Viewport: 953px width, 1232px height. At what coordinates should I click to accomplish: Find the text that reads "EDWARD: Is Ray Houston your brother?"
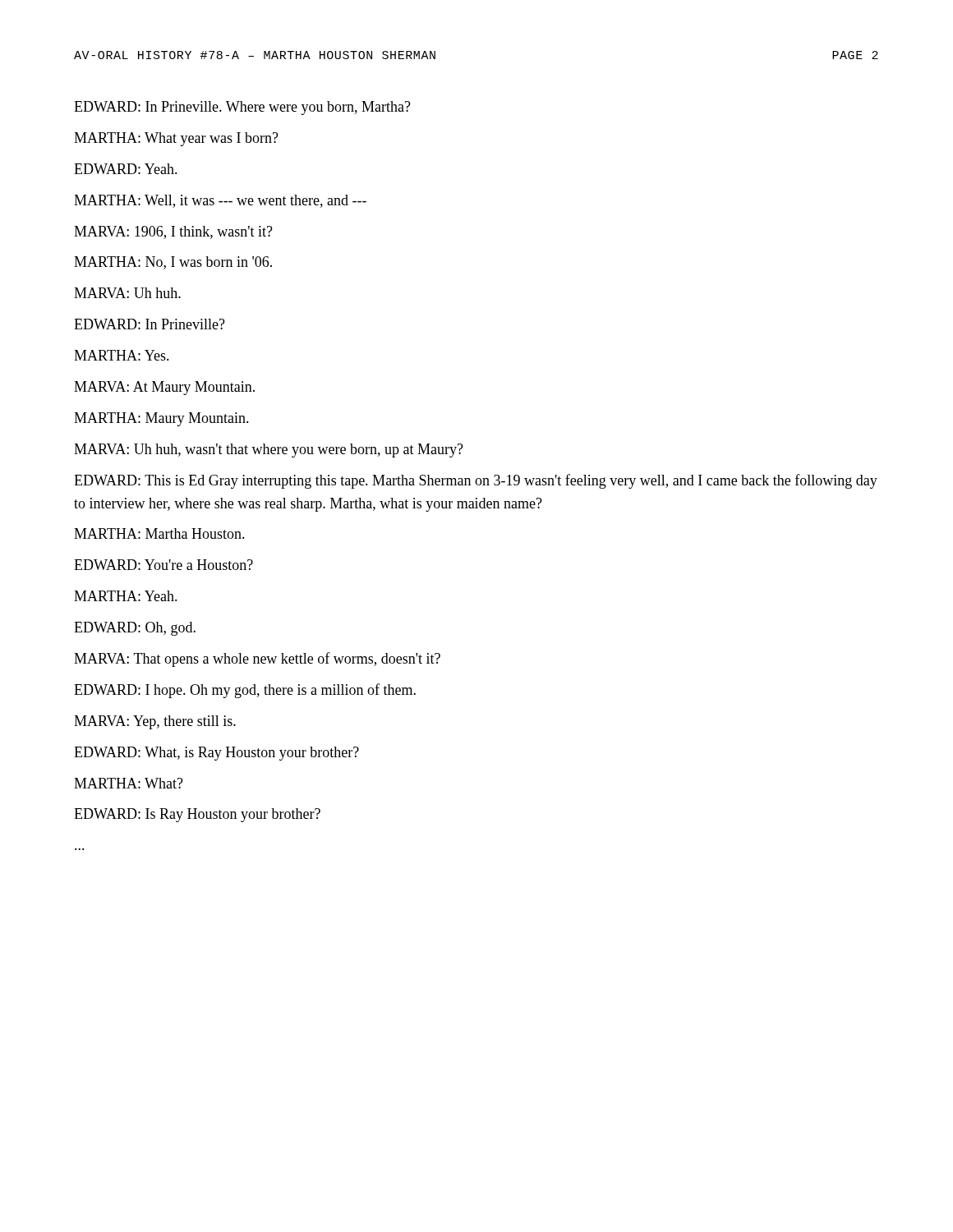pyautogui.click(x=197, y=814)
